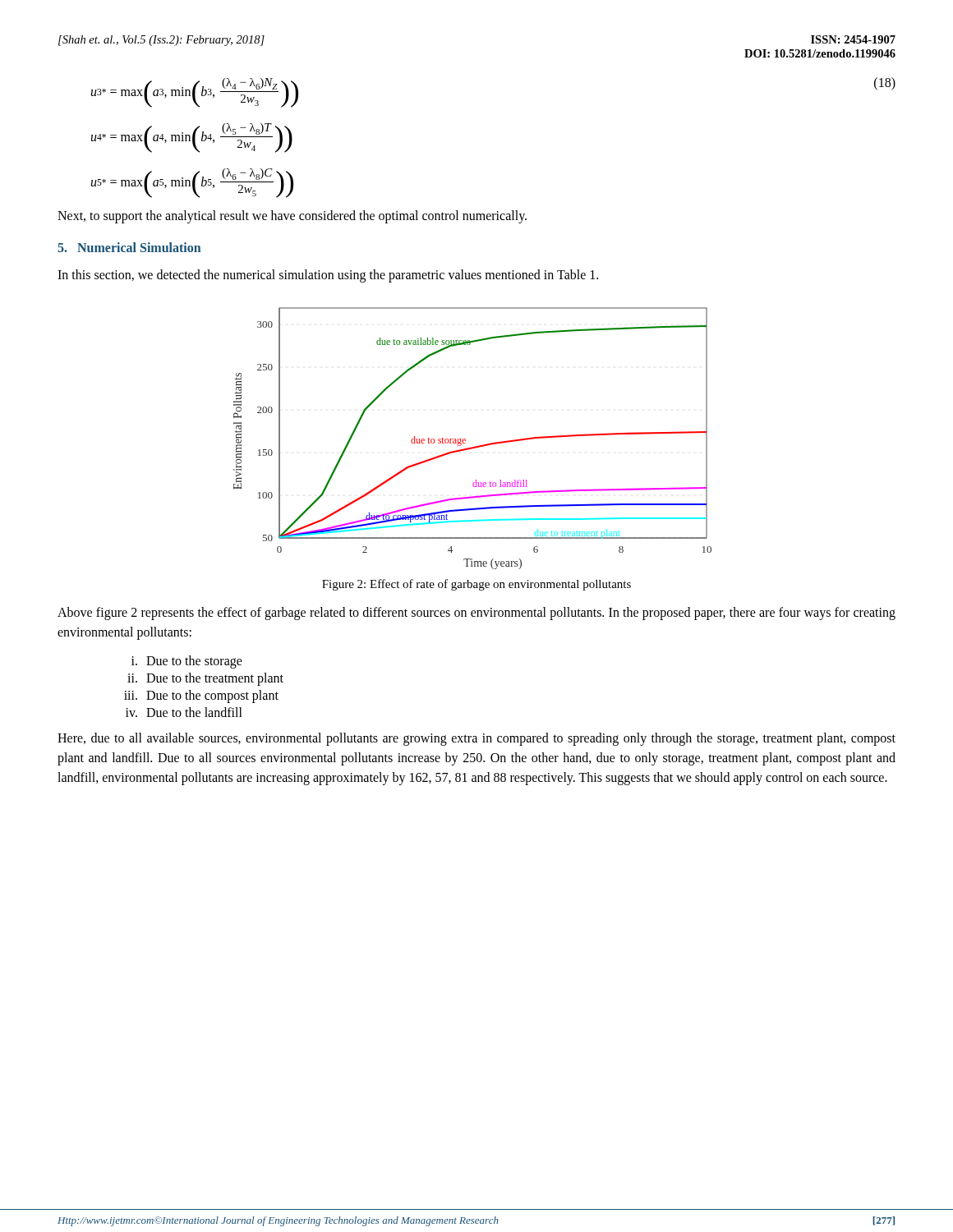Navigate to the text starting "ii.Due to the treatment"

point(195,678)
